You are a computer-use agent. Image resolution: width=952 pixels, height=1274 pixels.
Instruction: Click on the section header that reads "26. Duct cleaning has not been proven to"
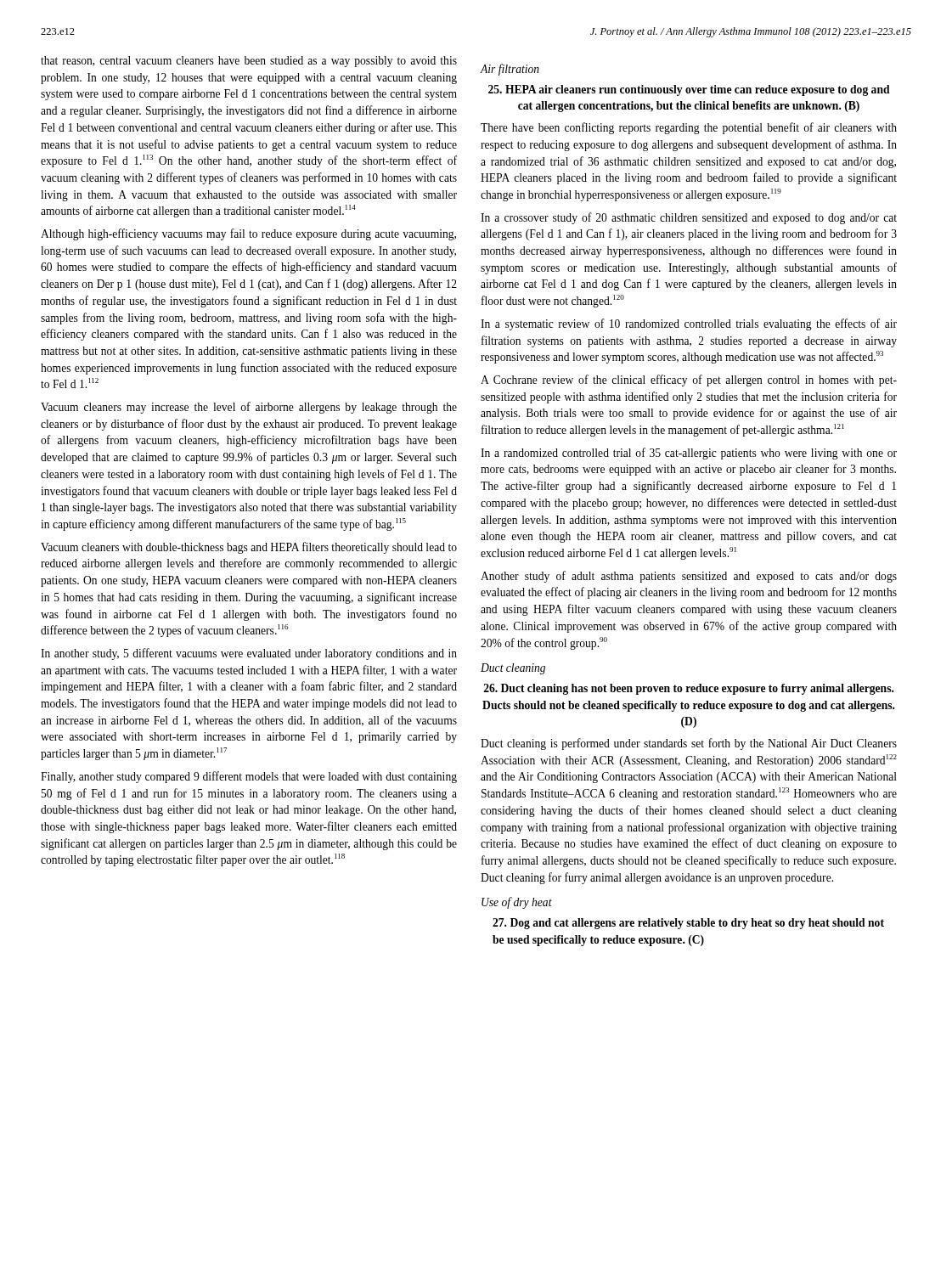pyautogui.click(x=689, y=705)
